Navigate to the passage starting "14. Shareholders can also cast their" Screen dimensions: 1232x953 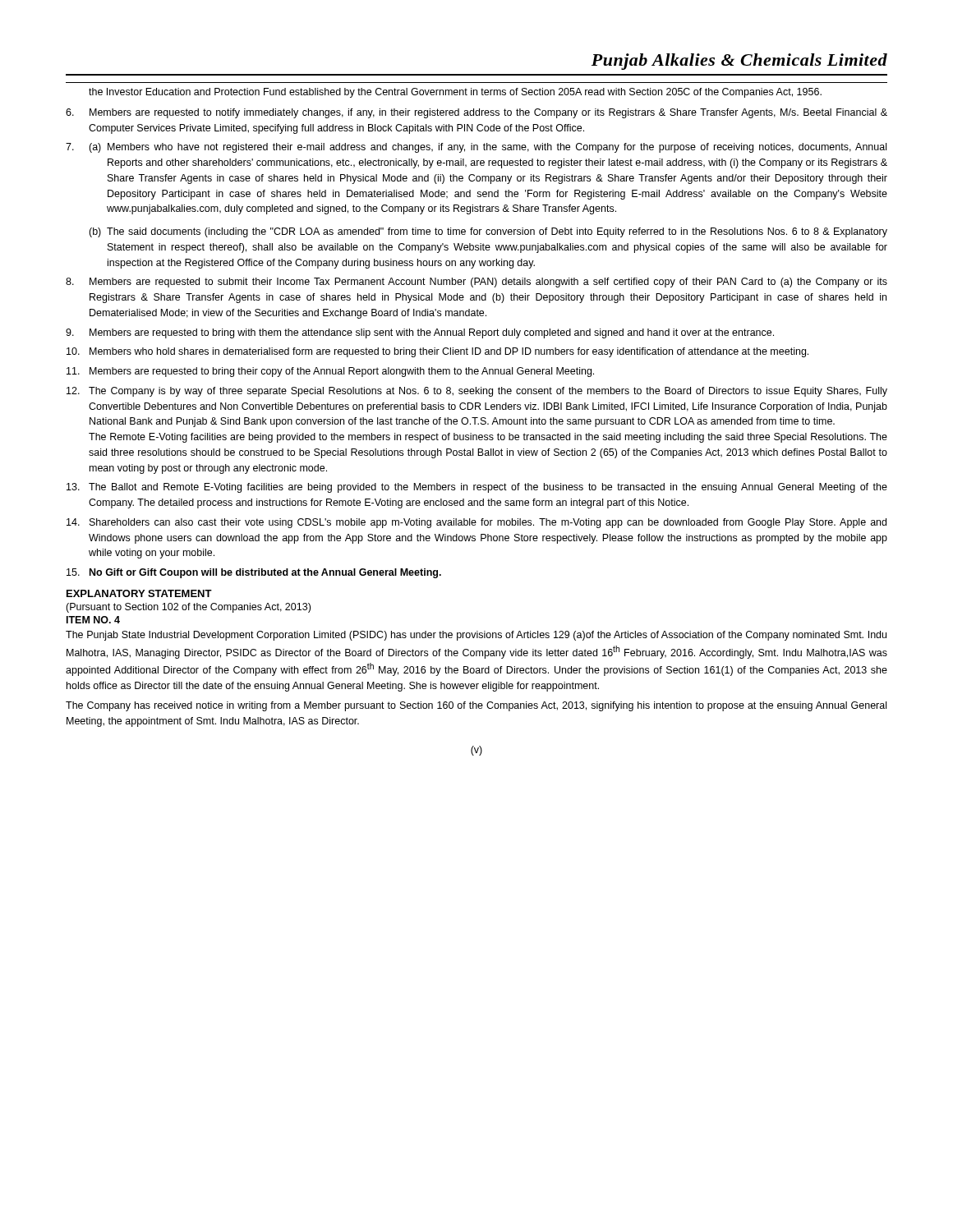476,538
